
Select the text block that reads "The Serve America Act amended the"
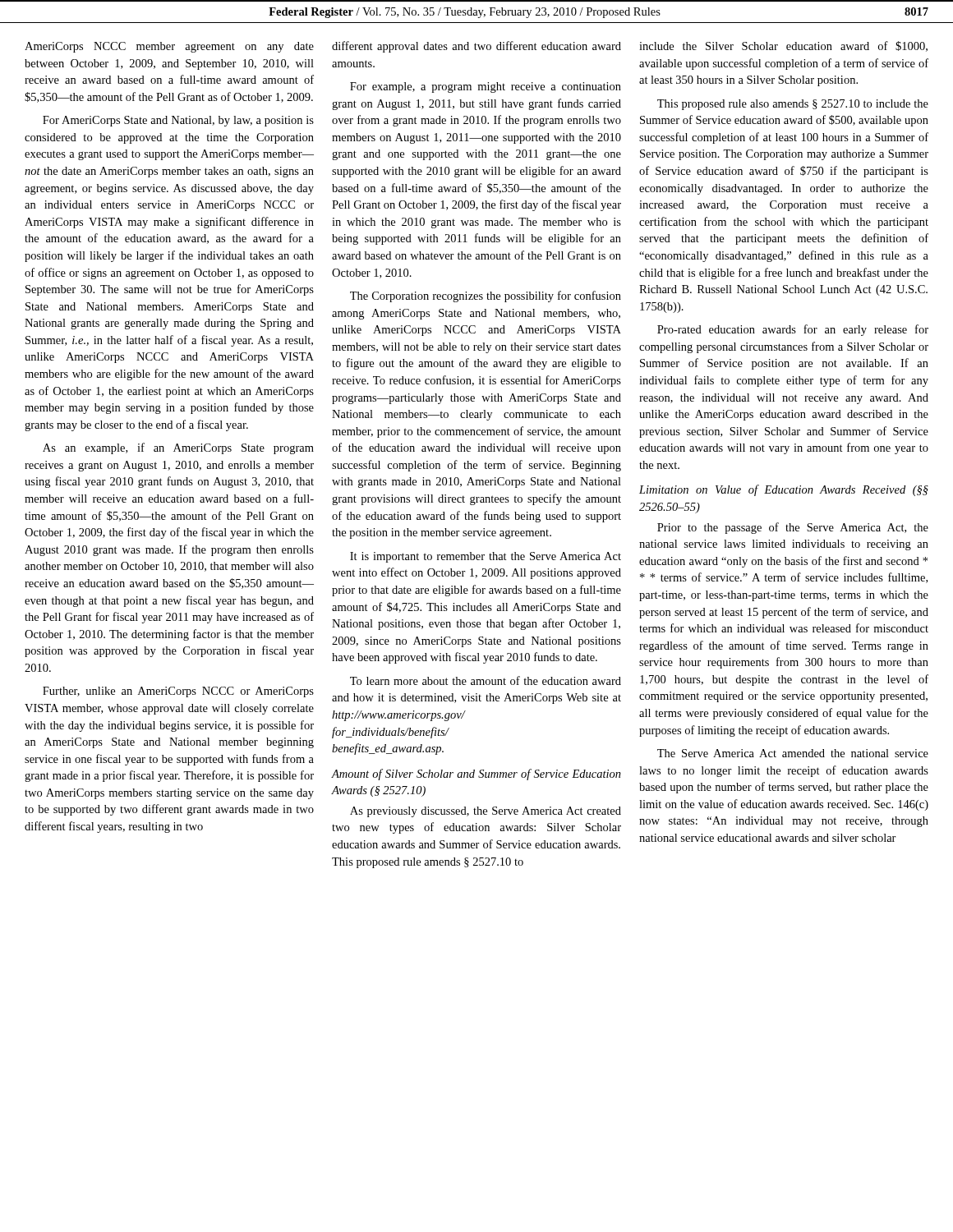click(x=784, y=796)
